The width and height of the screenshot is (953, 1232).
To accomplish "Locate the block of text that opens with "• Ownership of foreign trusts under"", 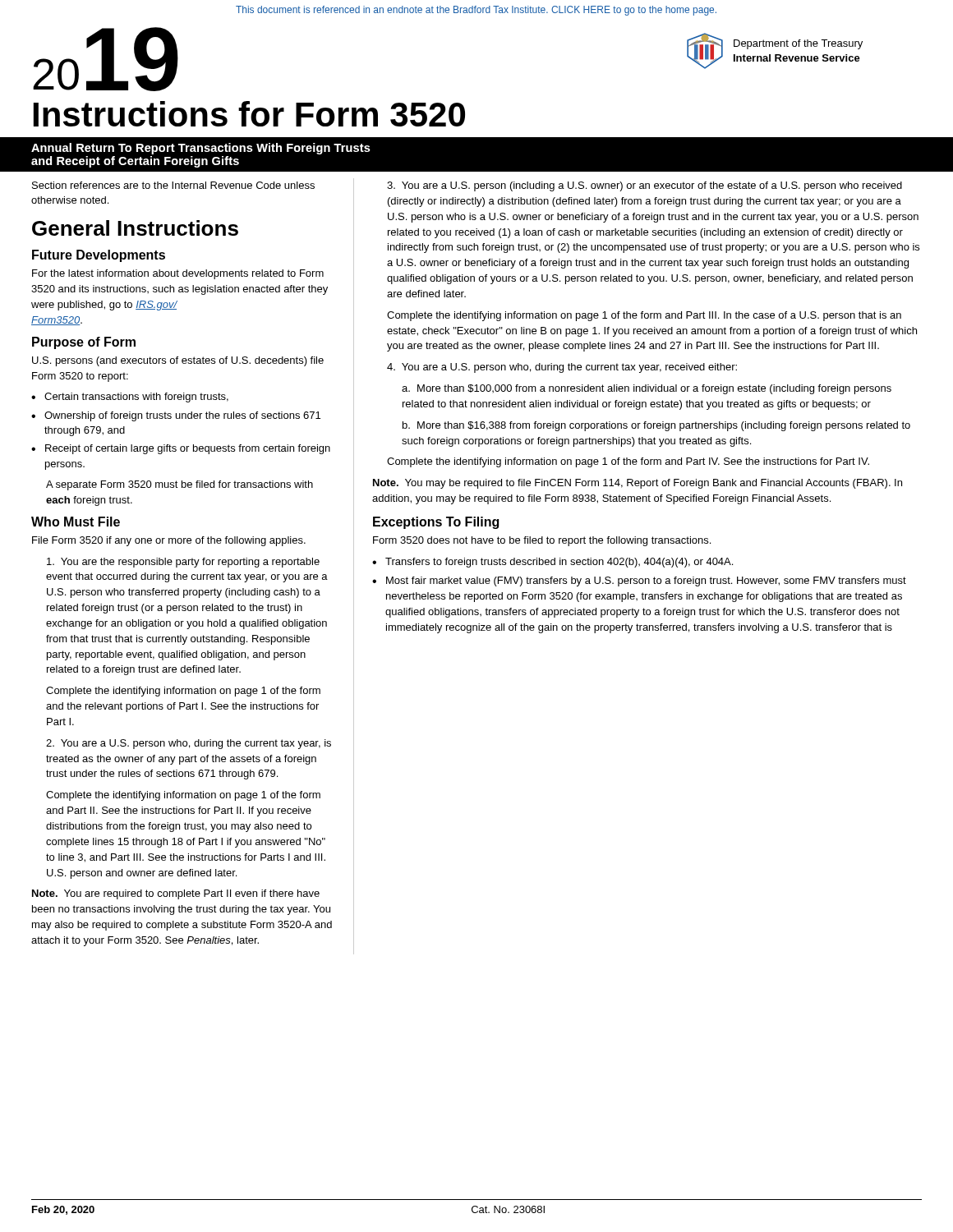I will (x=183, y=423).
